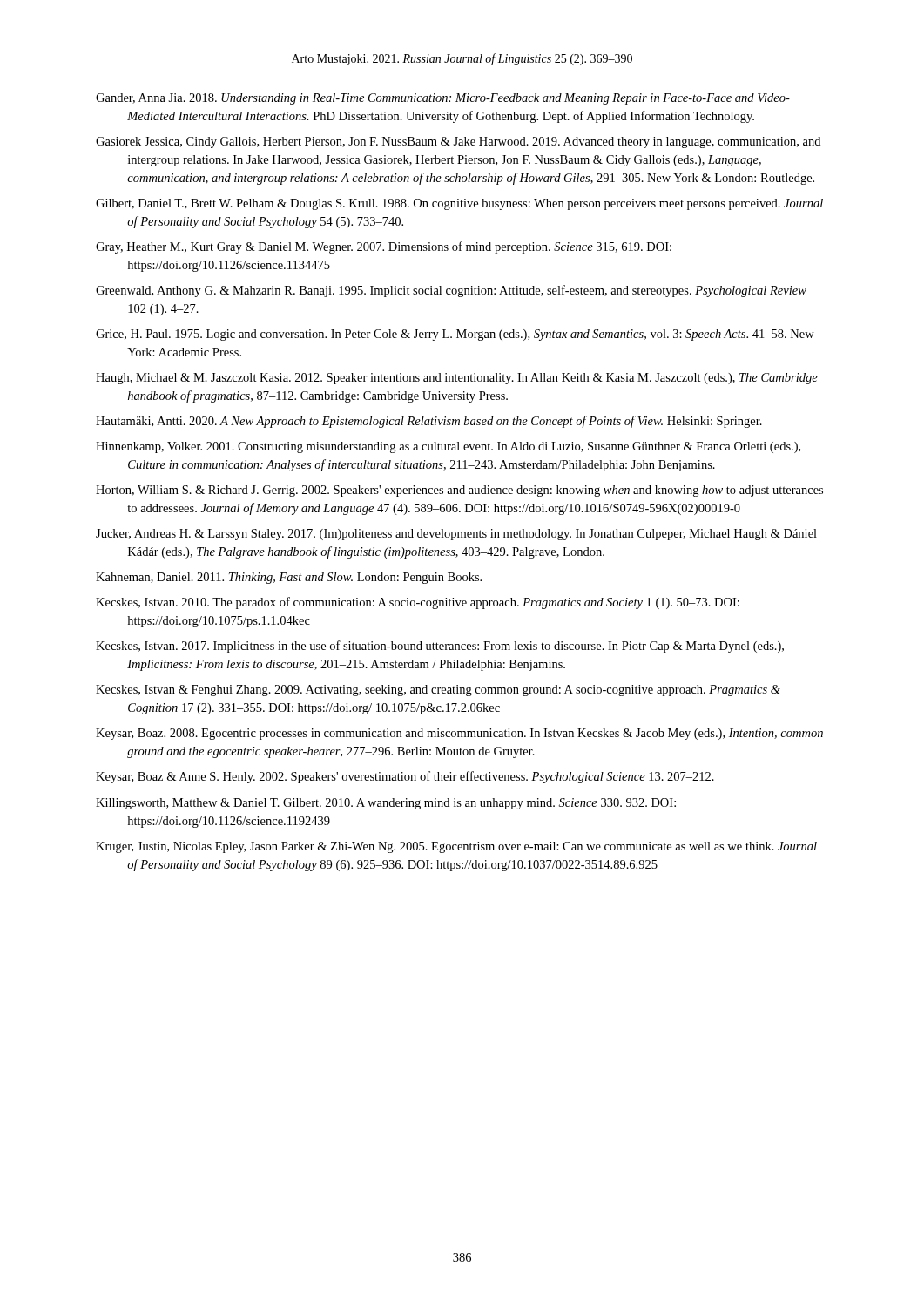
Task: Find the text block starting "Gilbert, Daniel T., Brett"
Action: [460, 212]
